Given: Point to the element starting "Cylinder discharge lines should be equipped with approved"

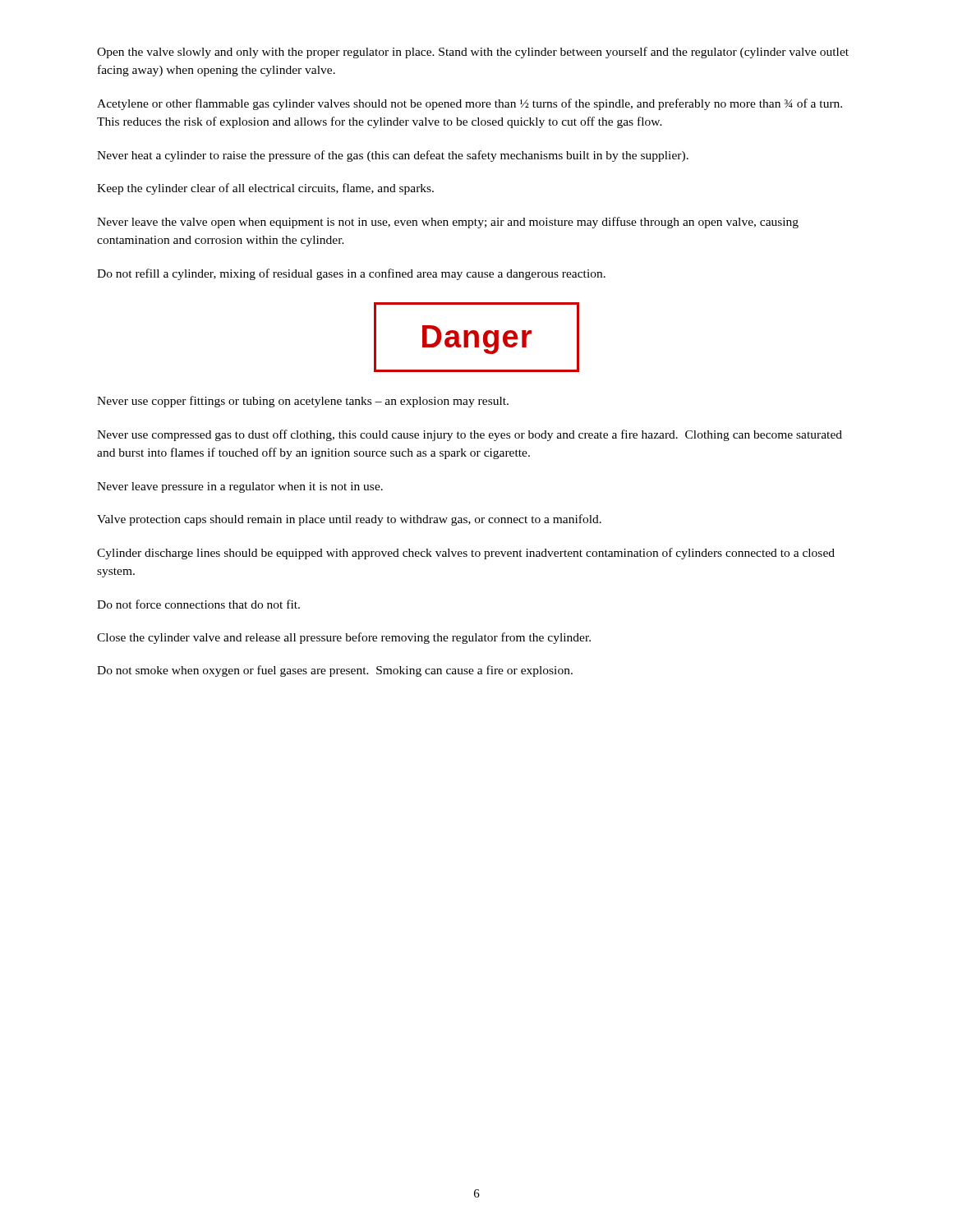Looking at the screenshot, I should pyautogui.click(x=466, y=561).
